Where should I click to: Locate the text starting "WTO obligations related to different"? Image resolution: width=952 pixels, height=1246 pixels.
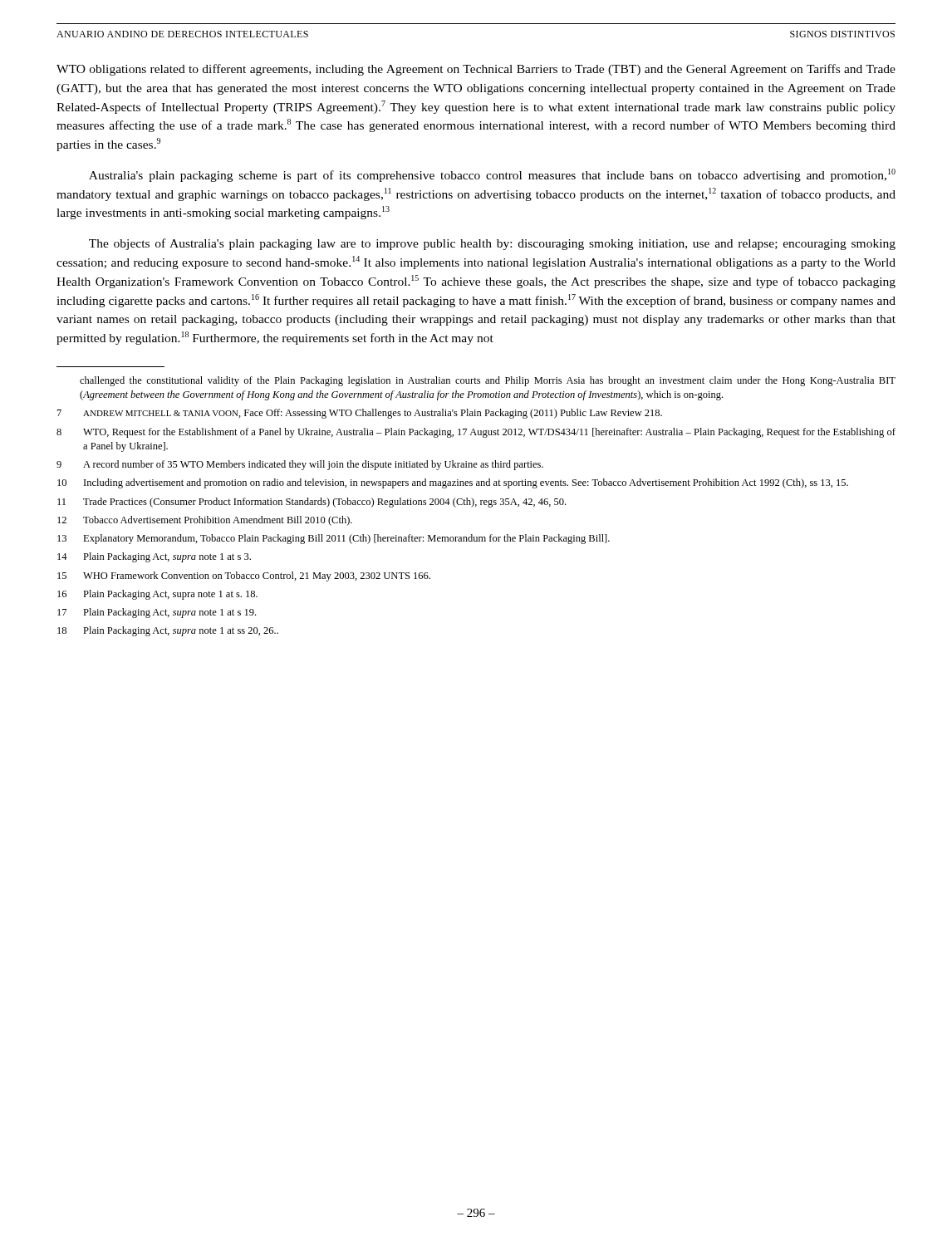[x=476, y=106]
